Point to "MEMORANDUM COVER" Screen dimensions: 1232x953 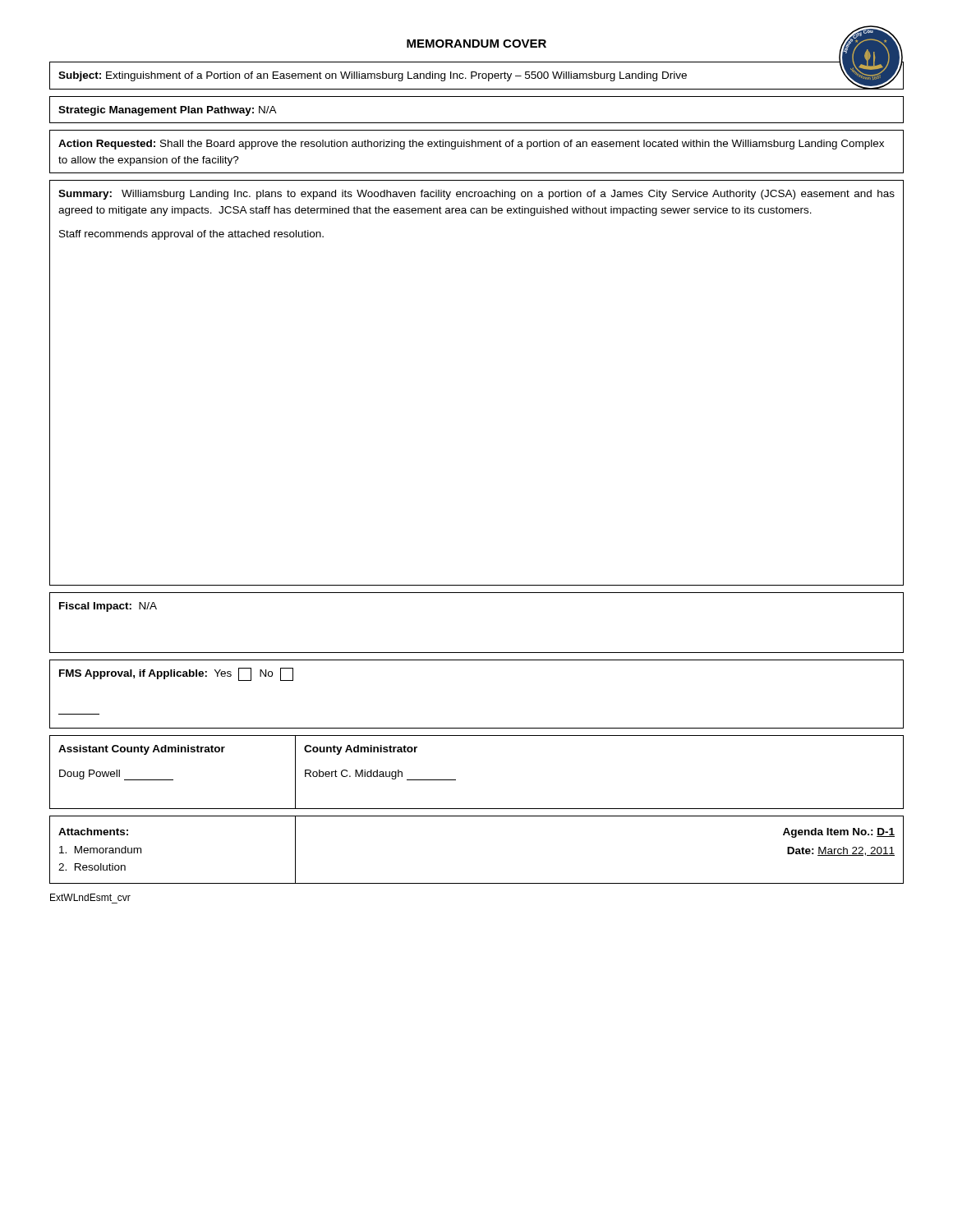click(476, 43)
